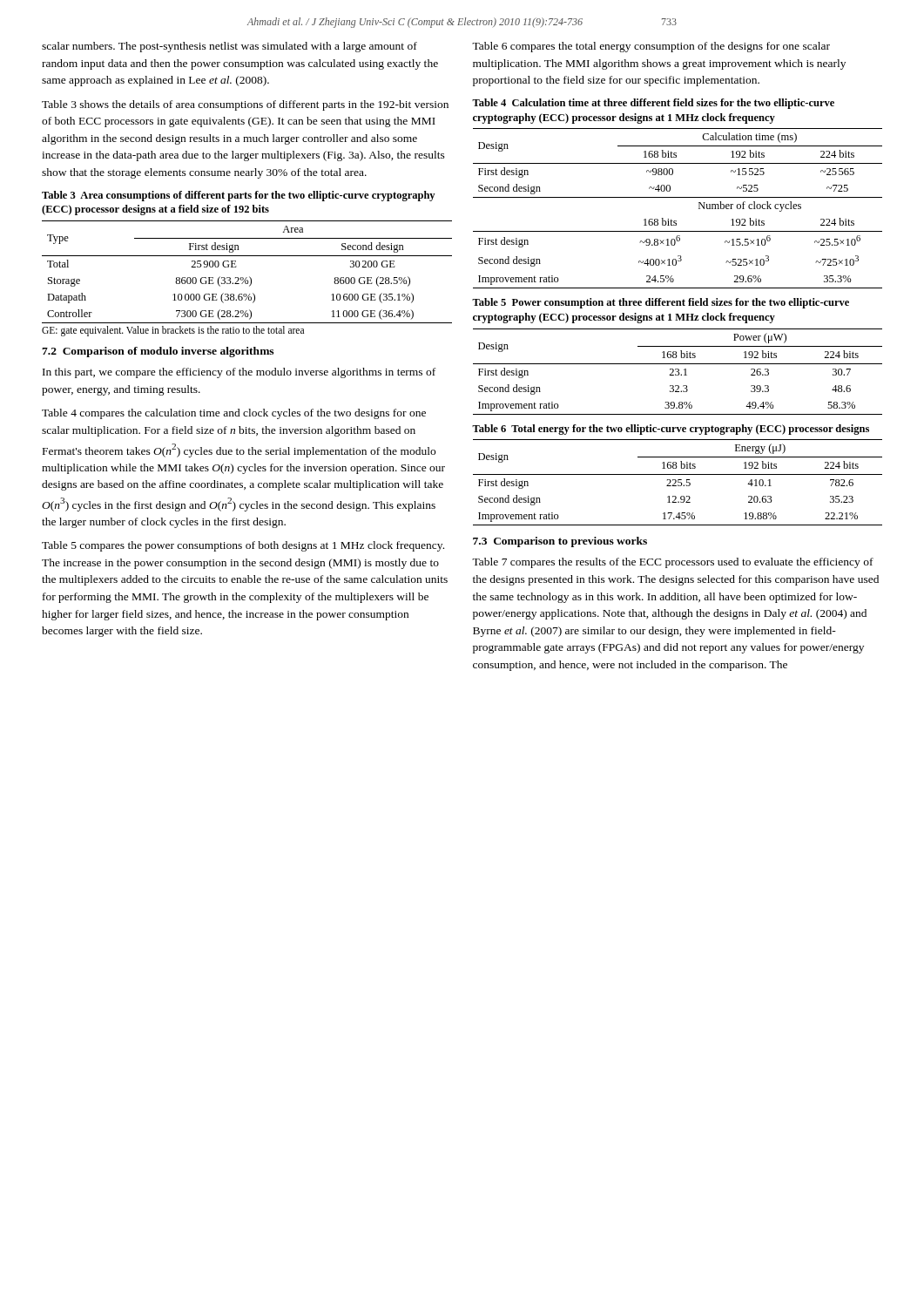Locate the element starting "Table 3 shows the"
924x1307 pixels.
point(247,138)
